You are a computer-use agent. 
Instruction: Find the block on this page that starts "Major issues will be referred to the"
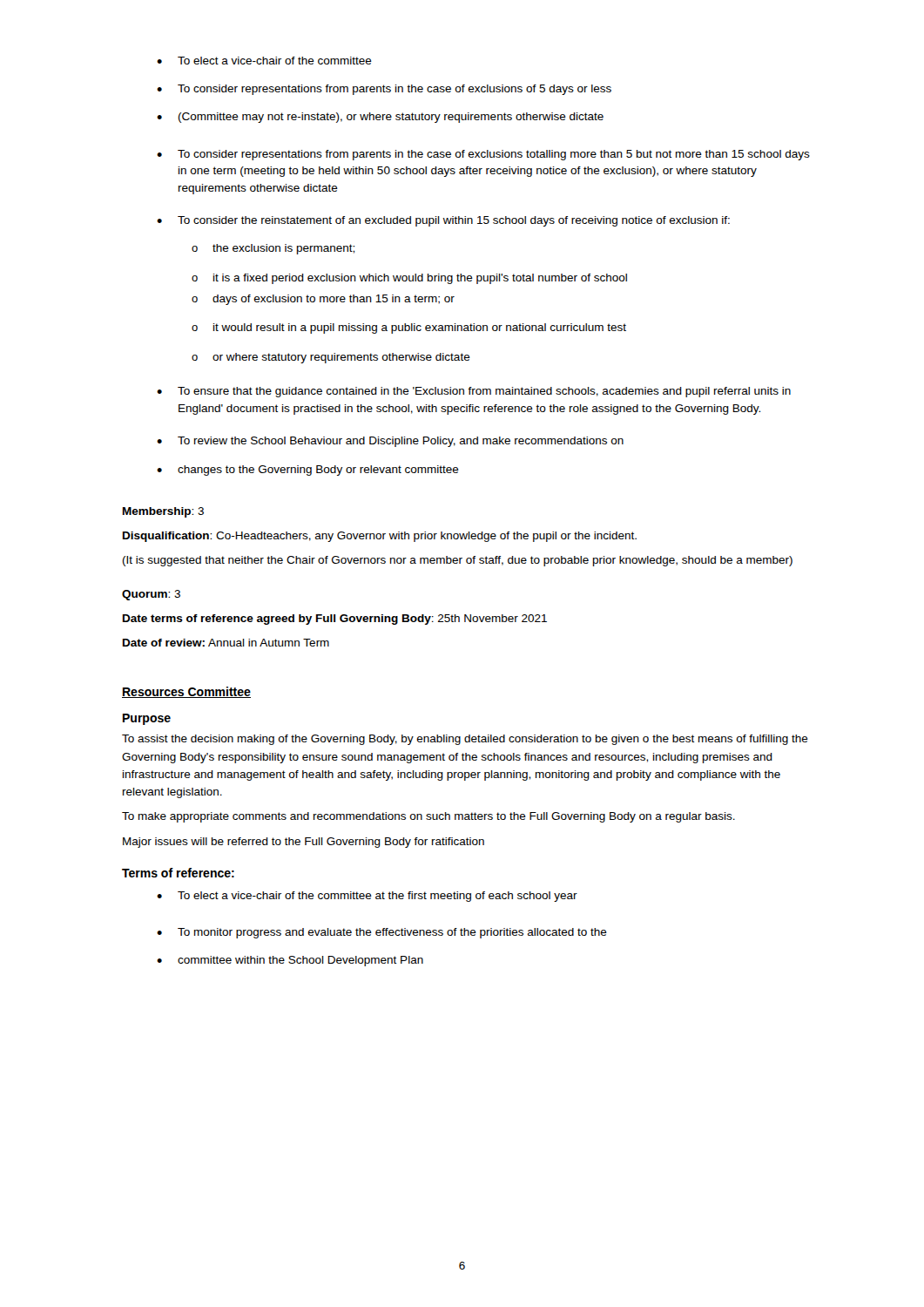point(471,841)
